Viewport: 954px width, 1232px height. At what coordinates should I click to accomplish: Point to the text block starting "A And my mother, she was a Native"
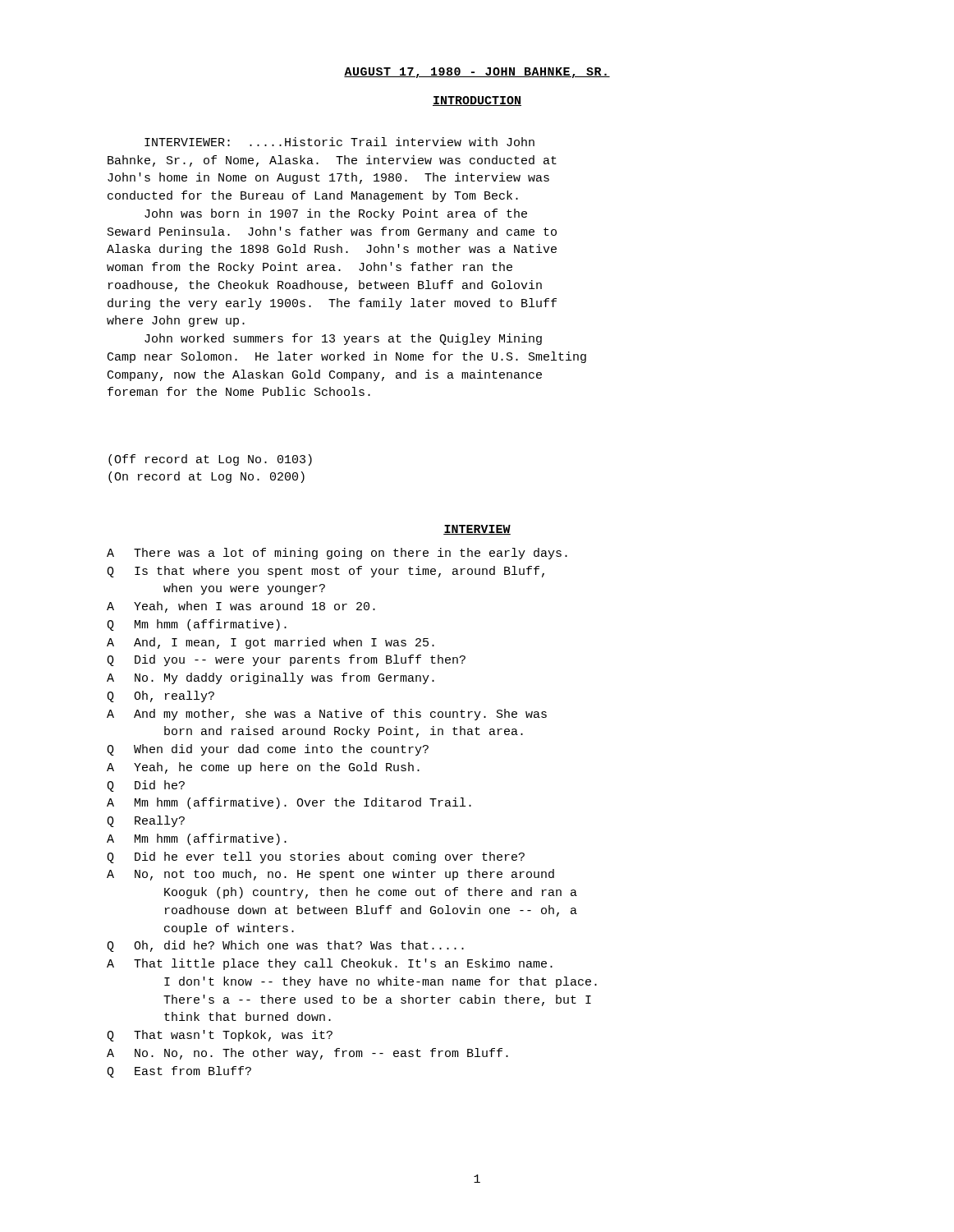pyautogui.click(x=477, y=724)
